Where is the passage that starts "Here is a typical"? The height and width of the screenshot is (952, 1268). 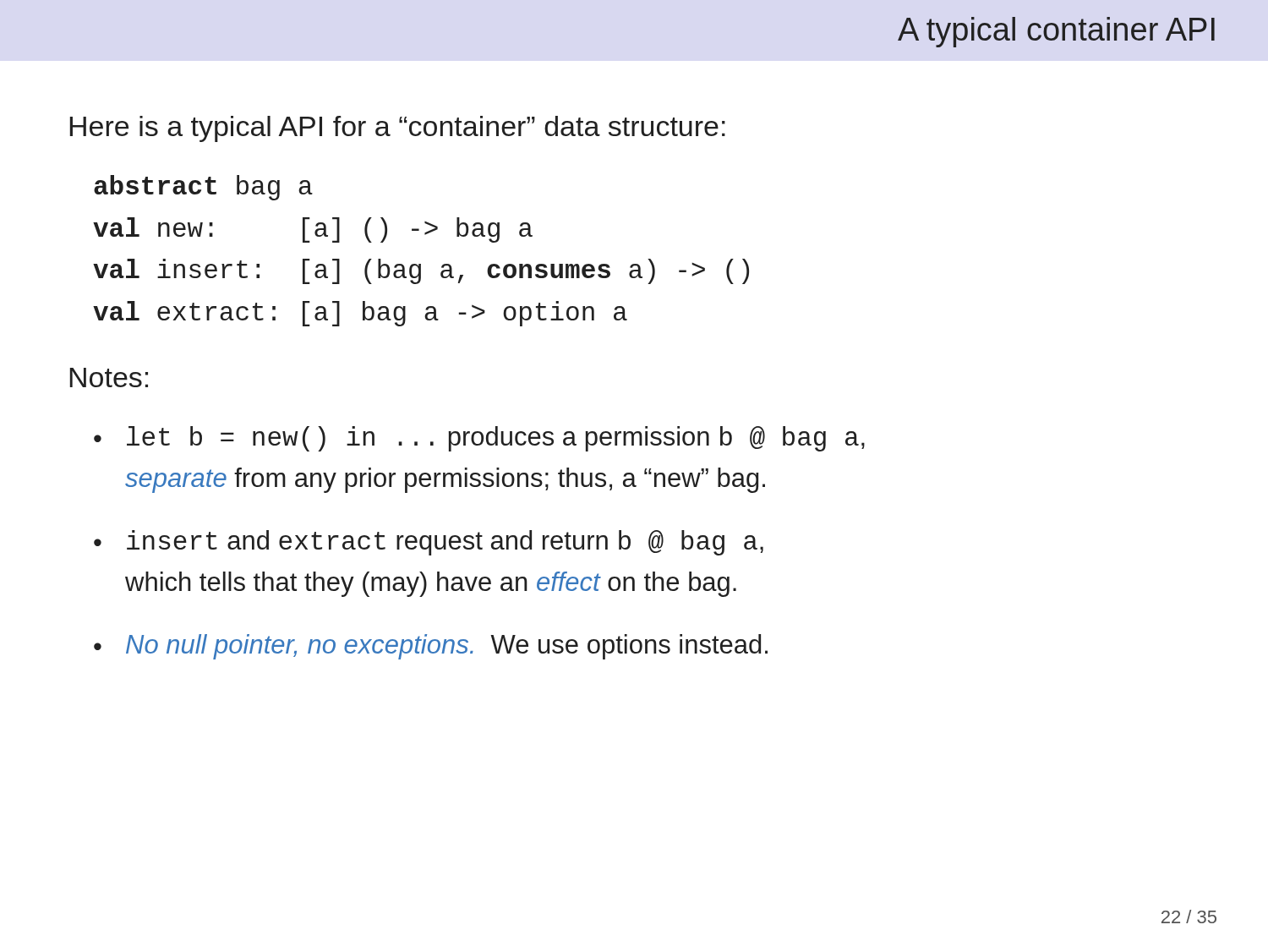point(397,126)
